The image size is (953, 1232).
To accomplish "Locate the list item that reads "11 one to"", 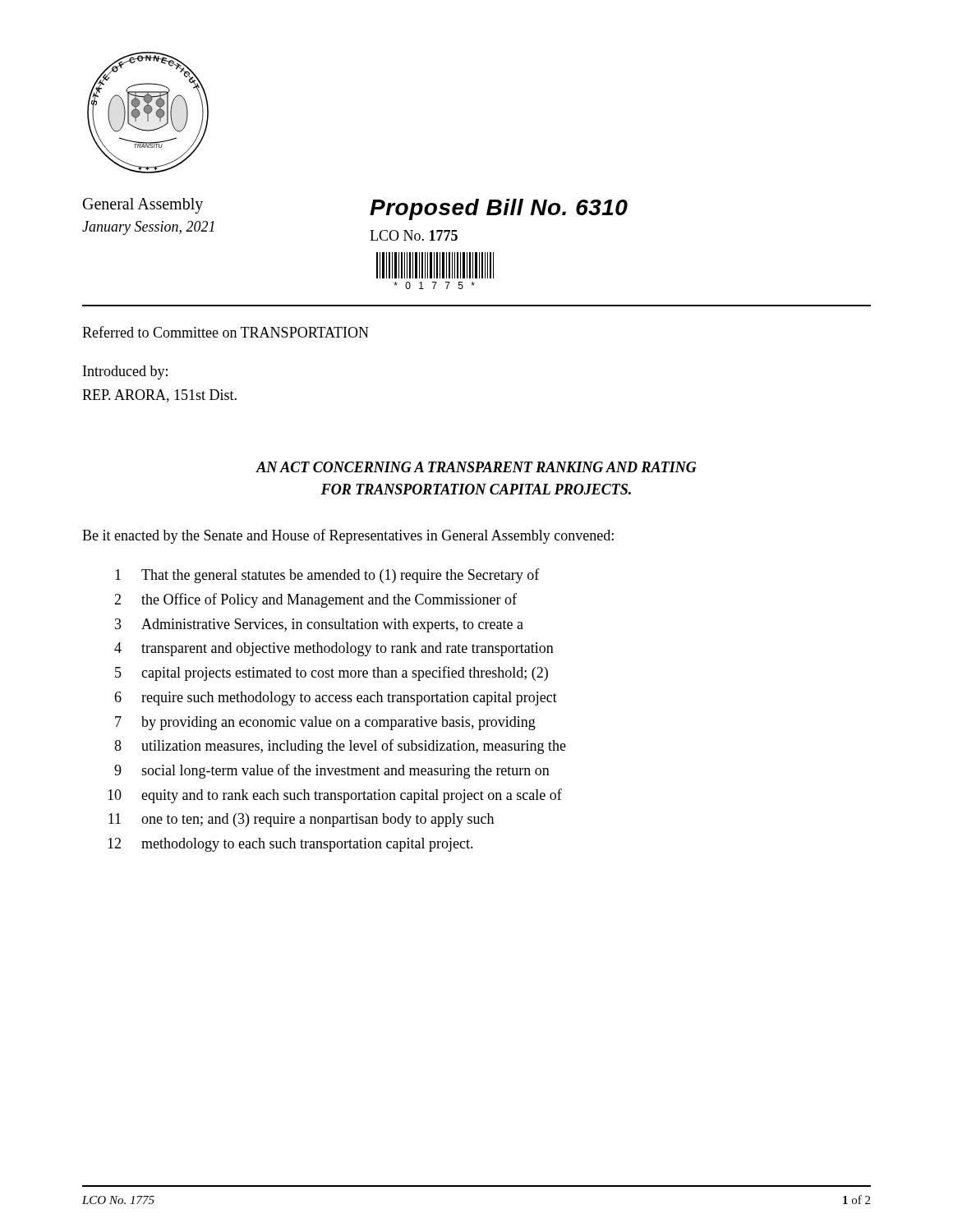I will click(476, 820).
